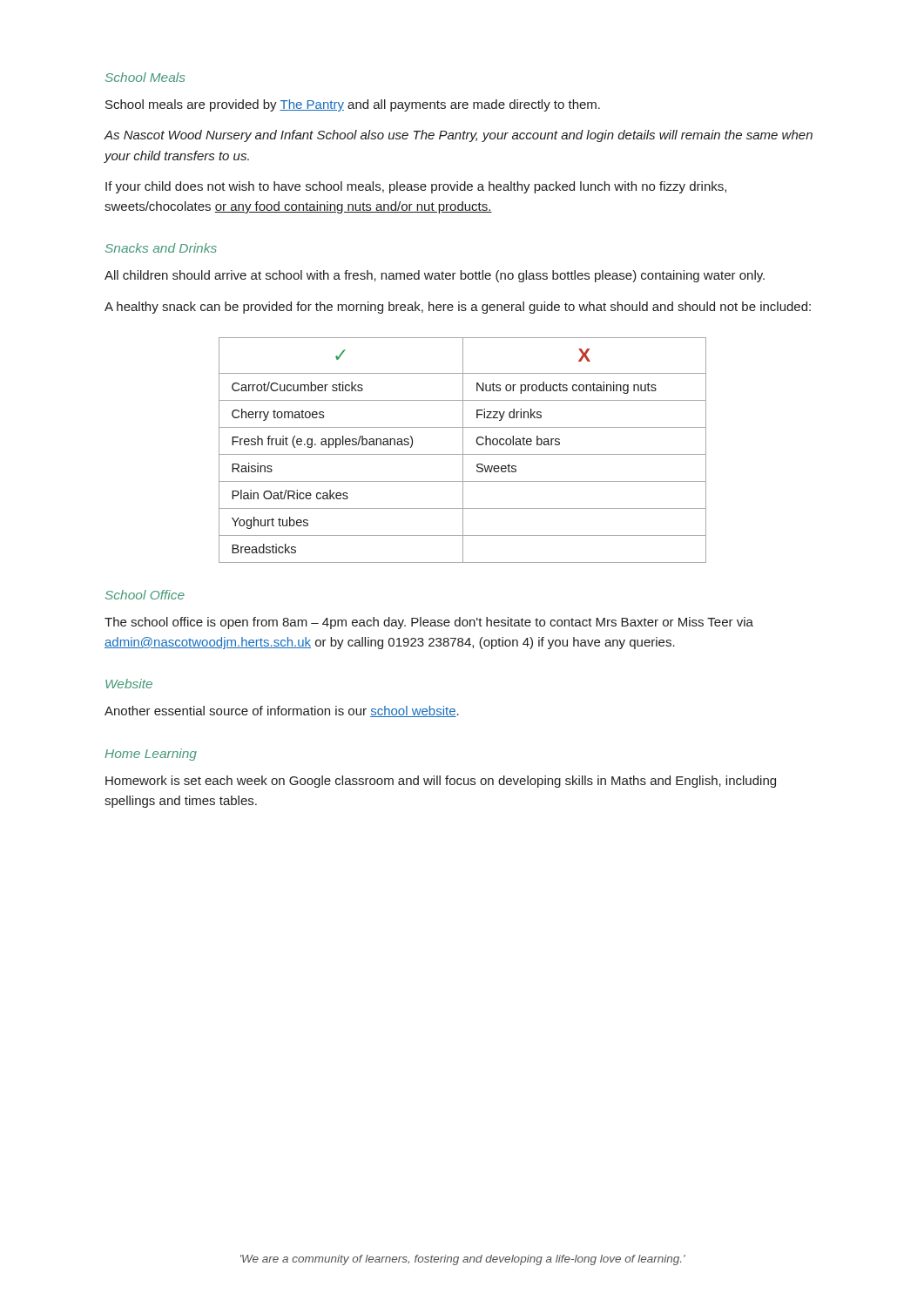Point to the element starting "Homework is set each"

click(441, 790)
